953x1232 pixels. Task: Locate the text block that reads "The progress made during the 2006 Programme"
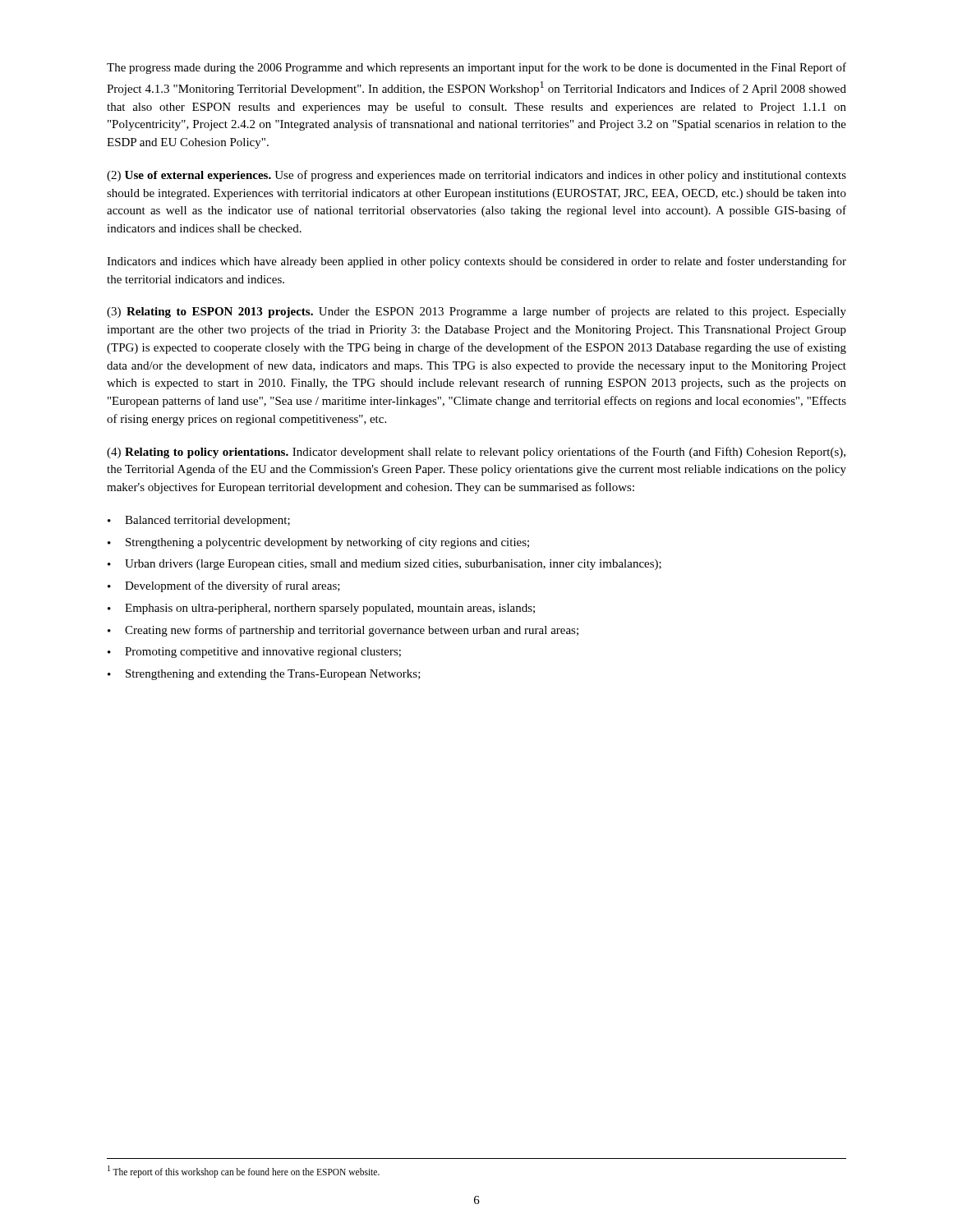(476, 105)
